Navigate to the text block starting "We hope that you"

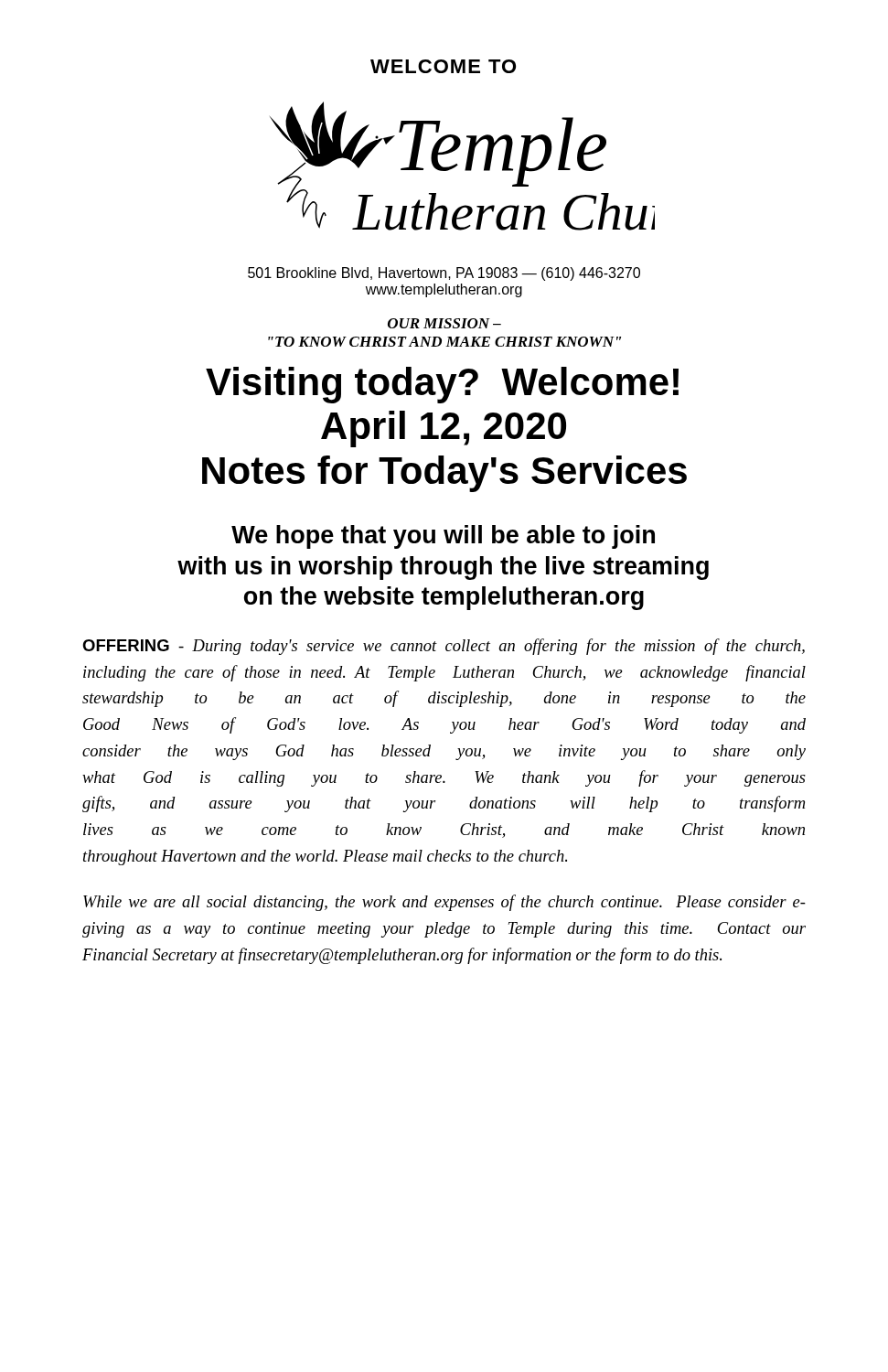pos(444,566)
